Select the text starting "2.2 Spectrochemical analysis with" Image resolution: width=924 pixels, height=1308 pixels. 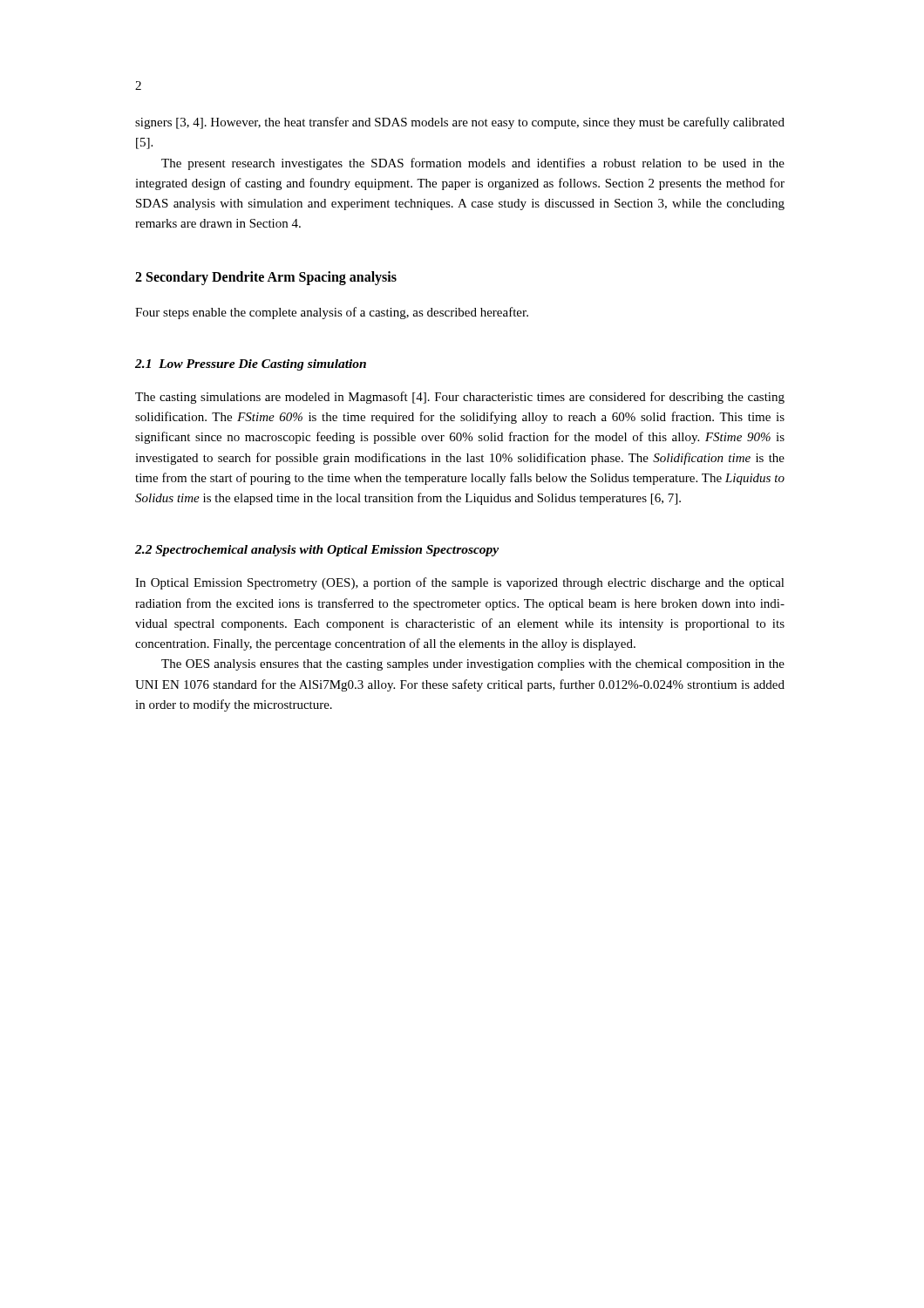click(x=317, y=549)
